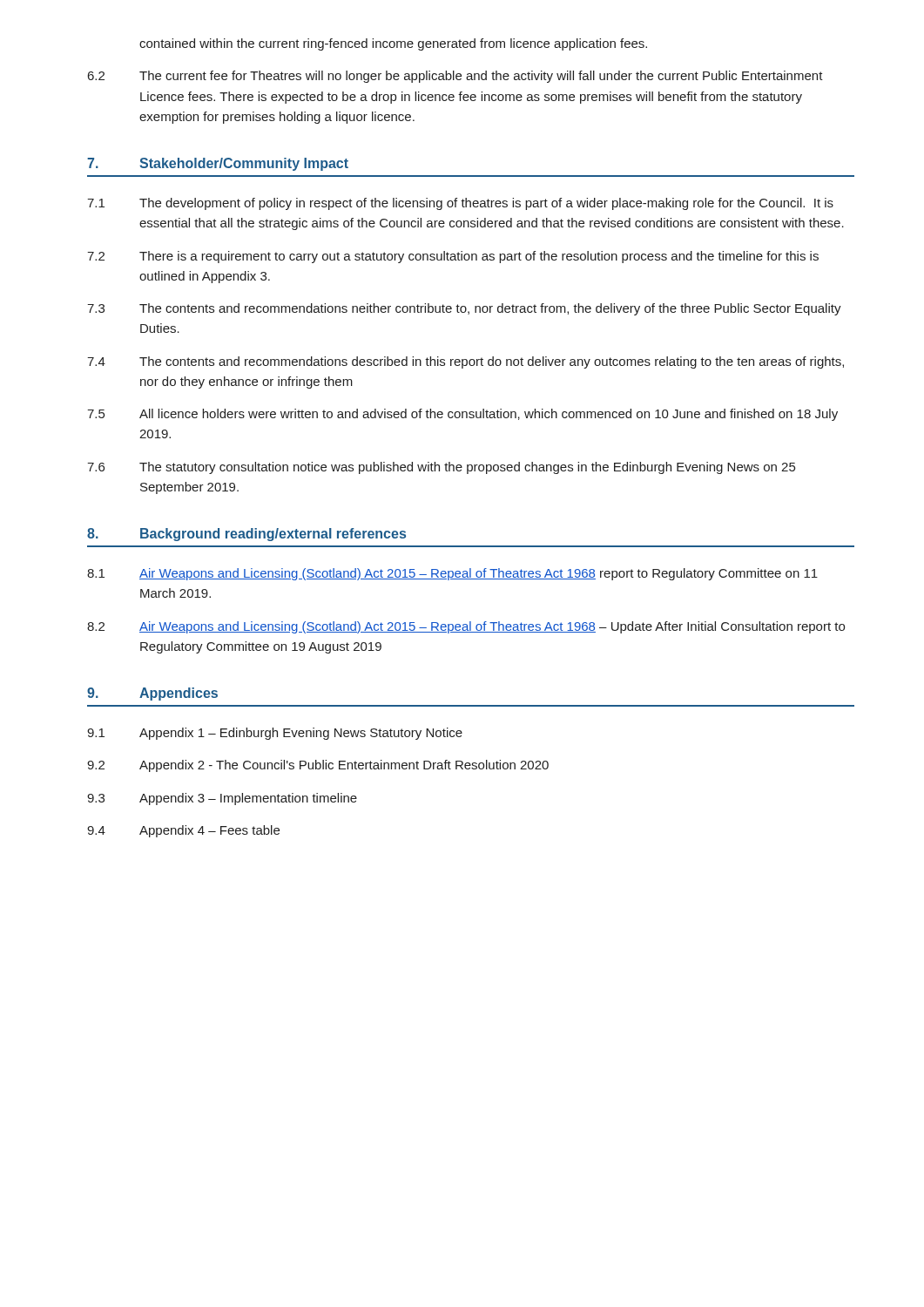924x1307 pixels.
Task: Point to the element starting "9. Appendices"
Action: pyautogui.click(x=471, y=696)
